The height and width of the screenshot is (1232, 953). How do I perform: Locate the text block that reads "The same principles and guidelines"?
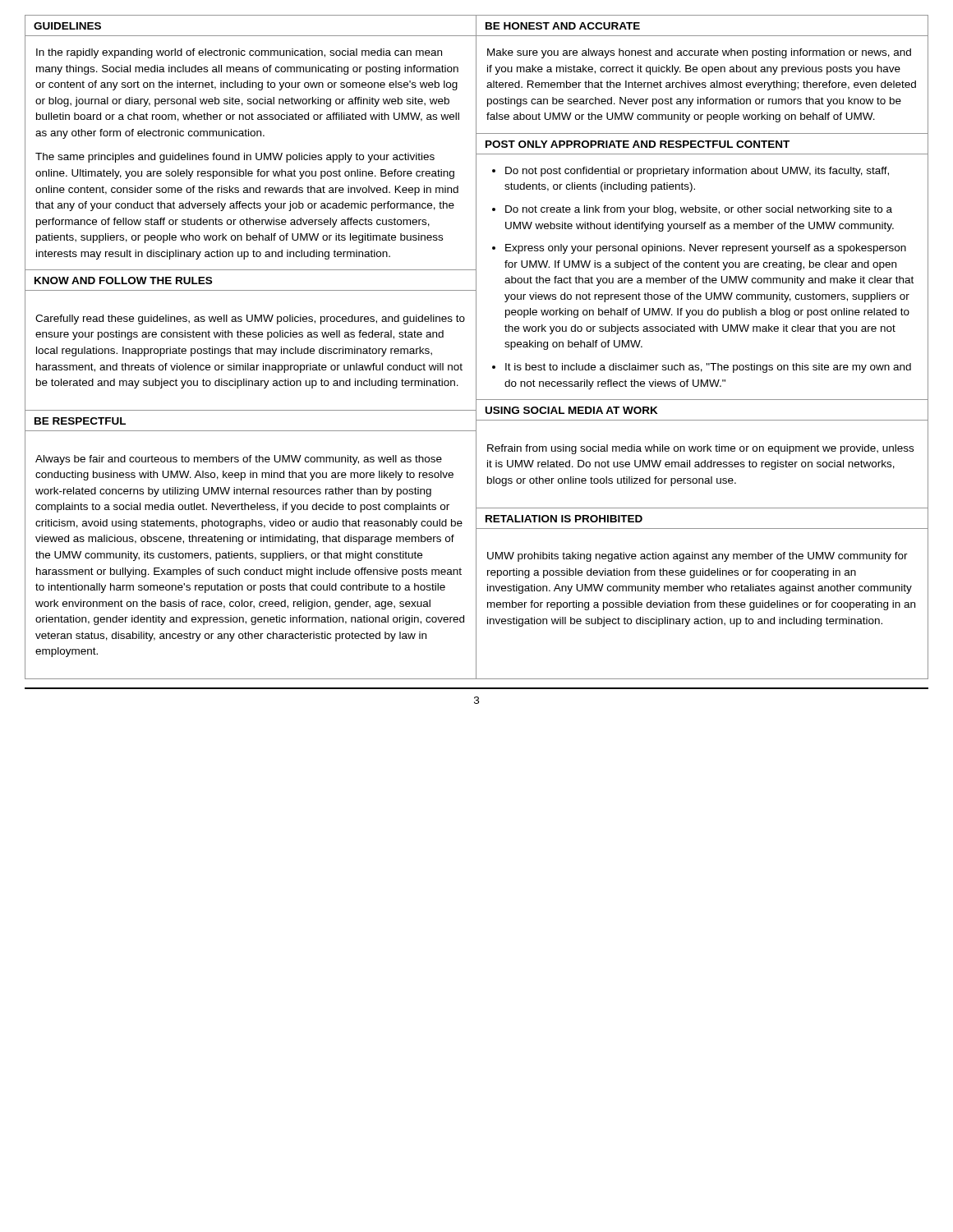(247, 205)
